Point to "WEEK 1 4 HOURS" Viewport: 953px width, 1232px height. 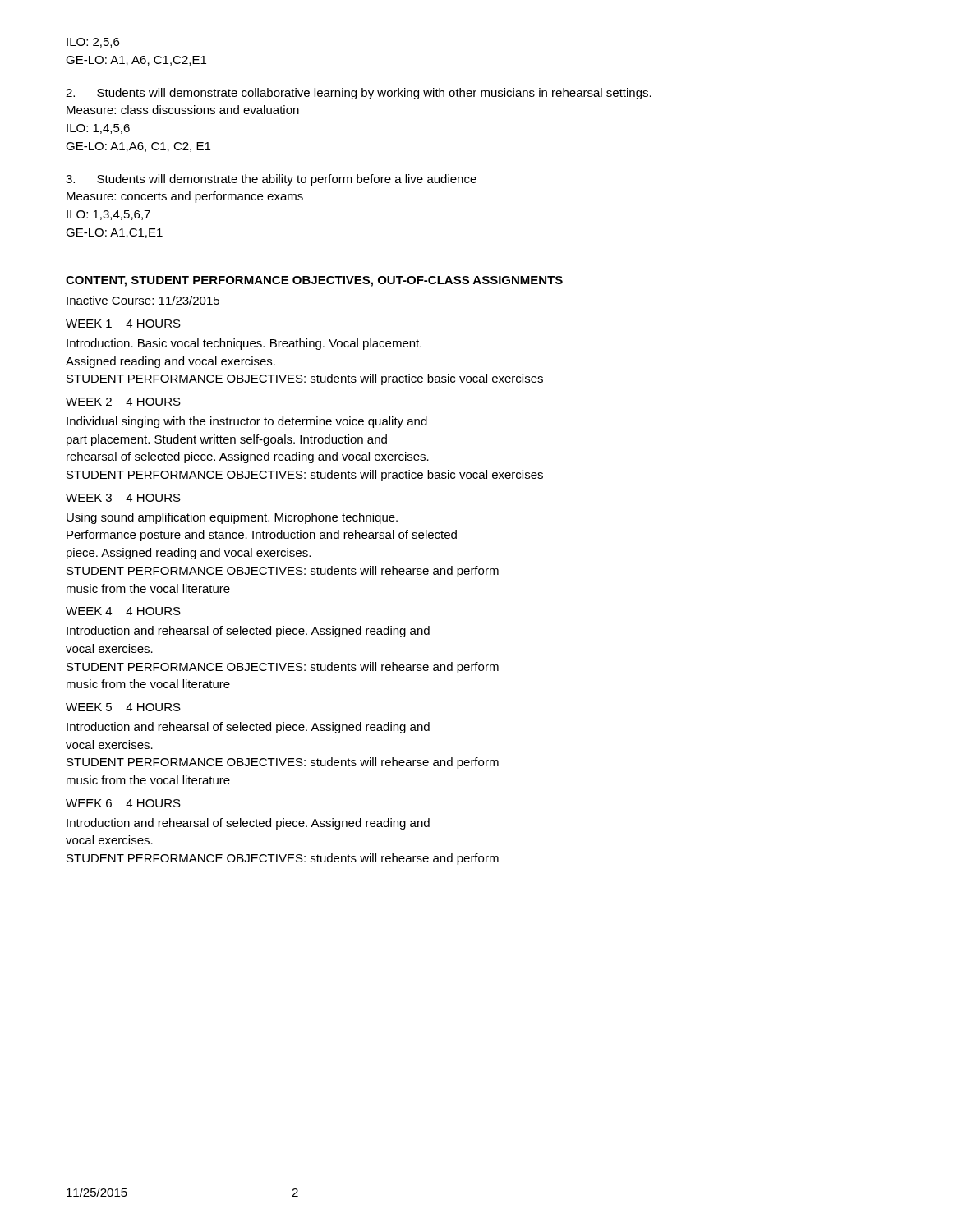123,323
